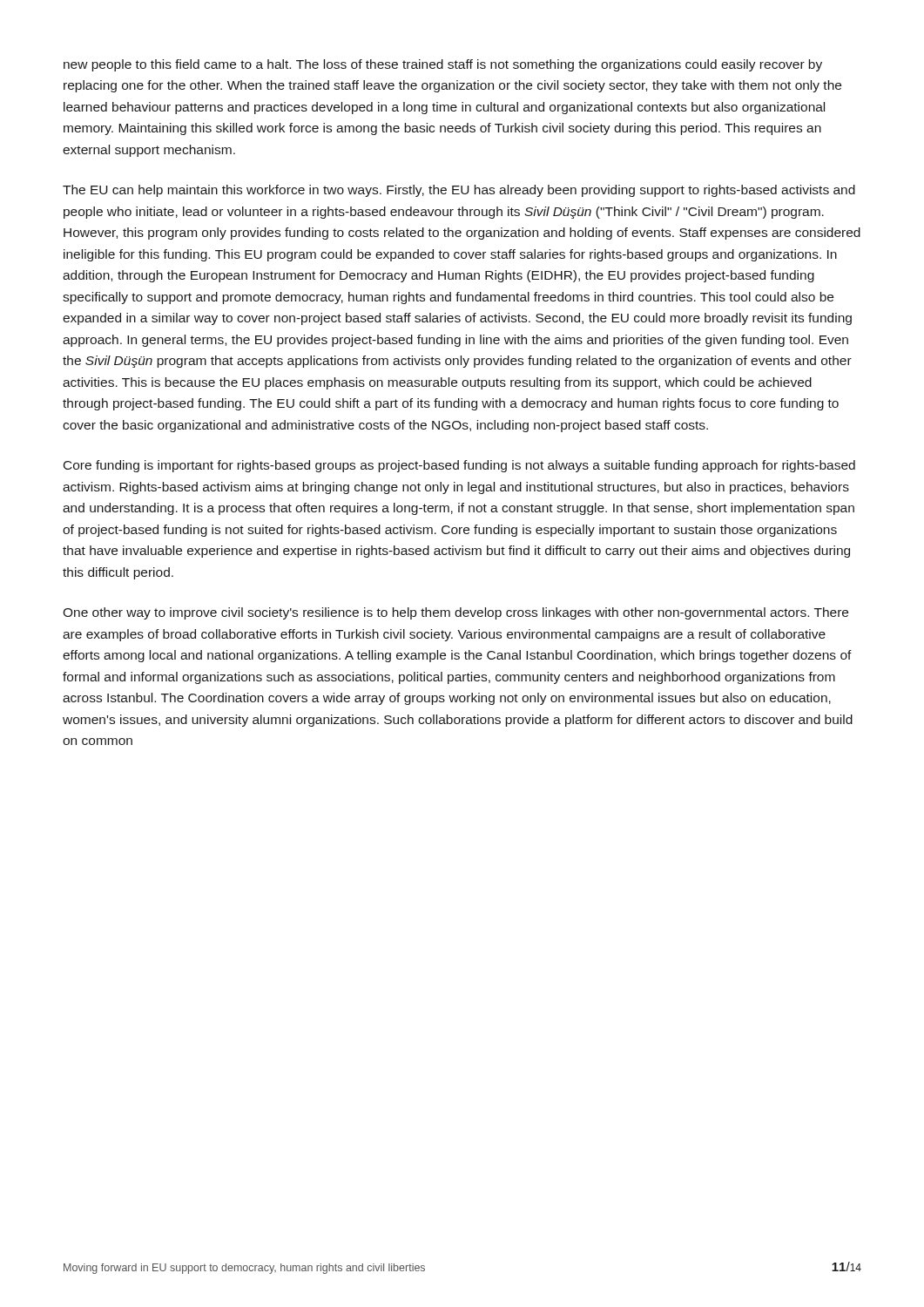Image resolution: width=924 pixels, height=1307 pixels.
Task: Navigate to the text block starting "The EU can help maintain this workforce"
Action: point(462,307)
